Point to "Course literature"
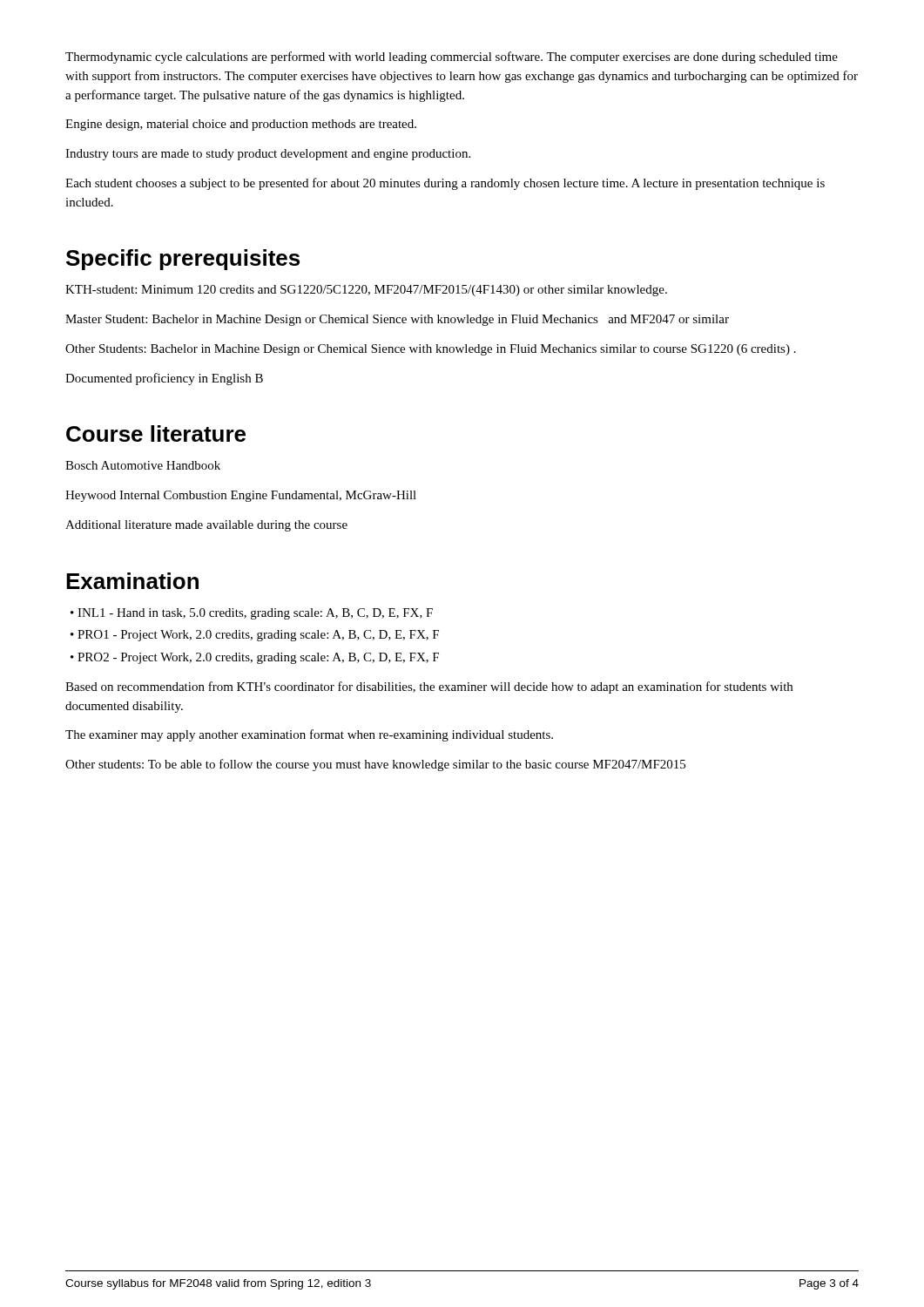 156,434
